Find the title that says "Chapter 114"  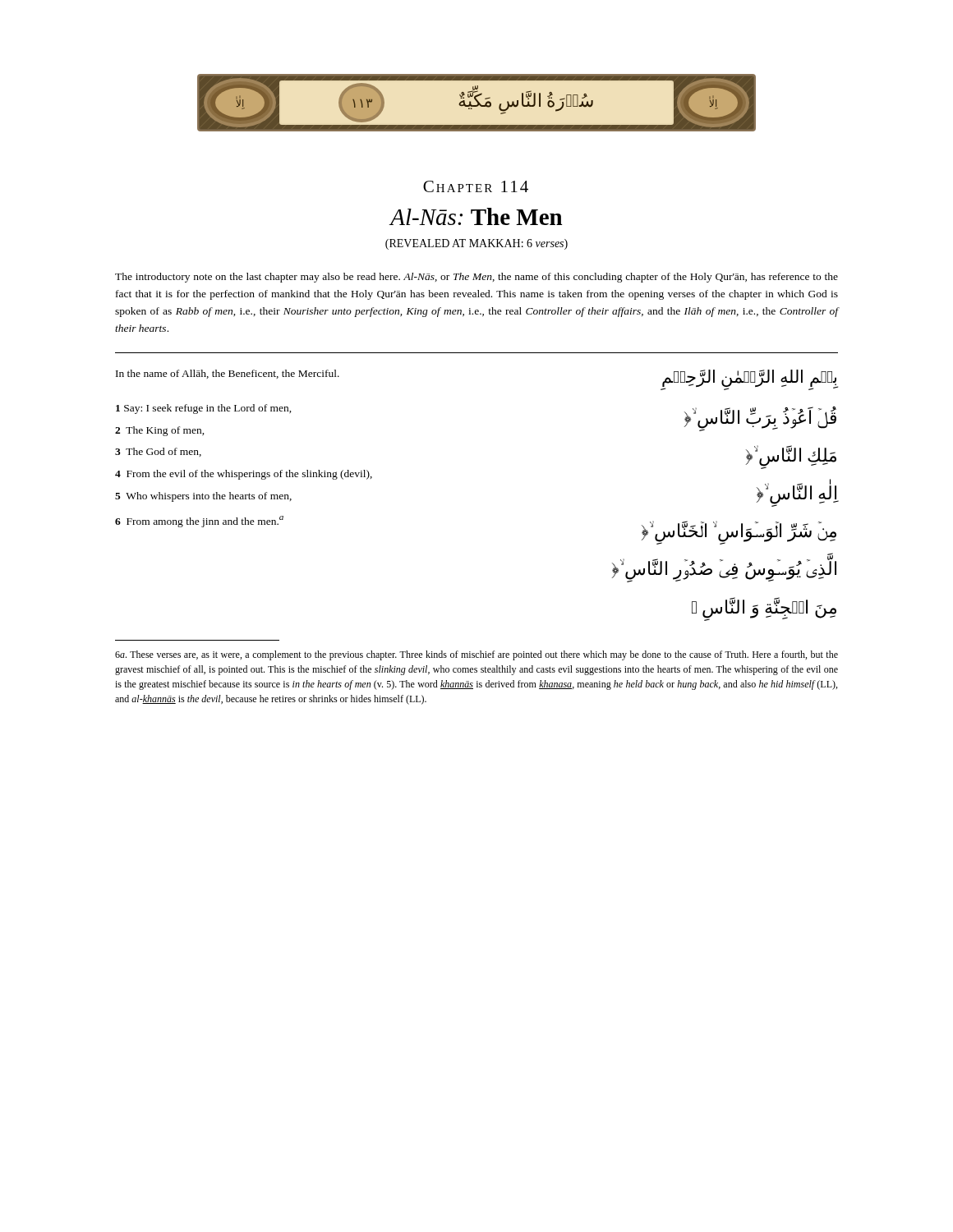pyautogui.click(x=476, y=186)
